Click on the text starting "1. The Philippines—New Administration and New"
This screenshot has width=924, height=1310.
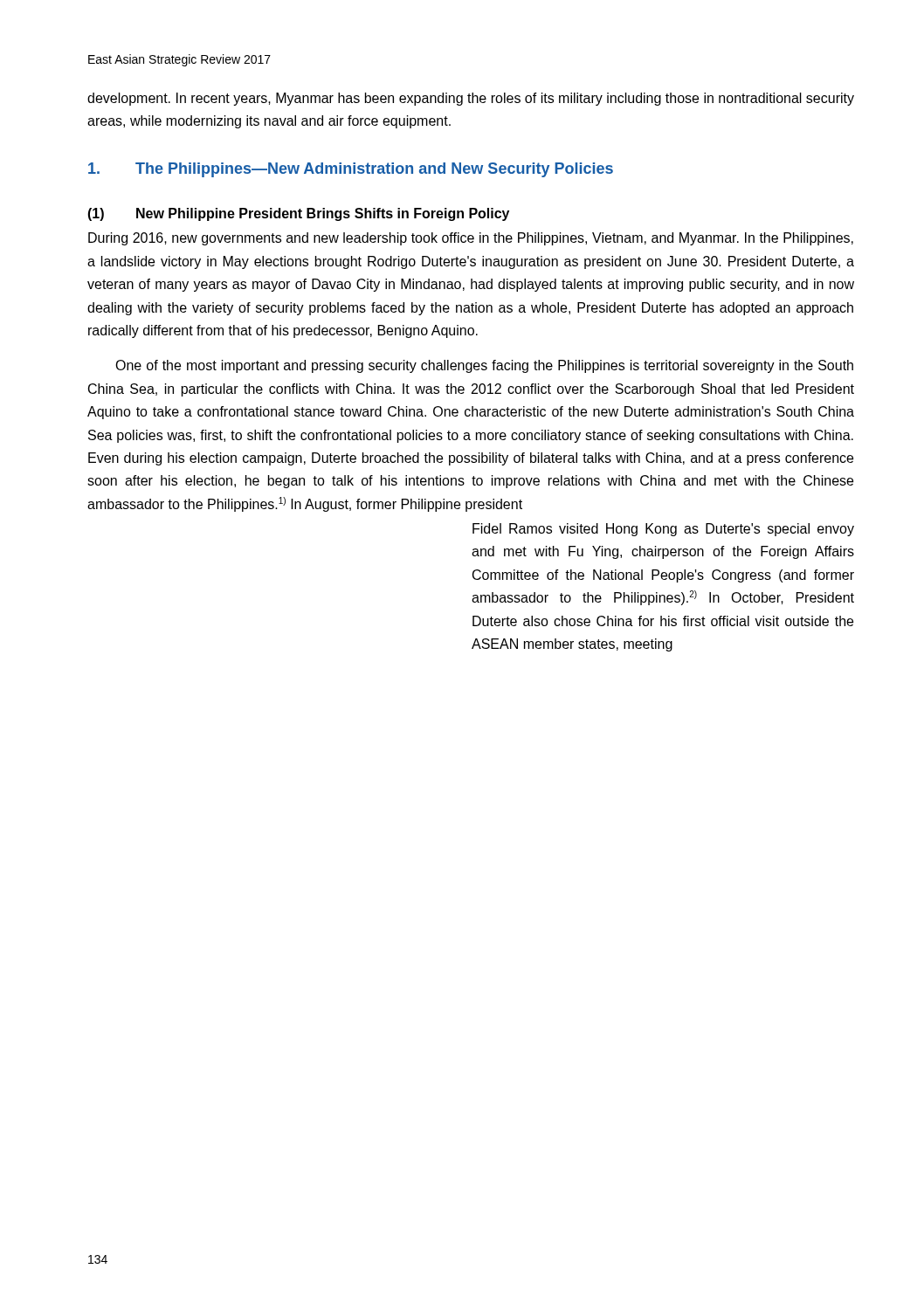click(350, 169)
